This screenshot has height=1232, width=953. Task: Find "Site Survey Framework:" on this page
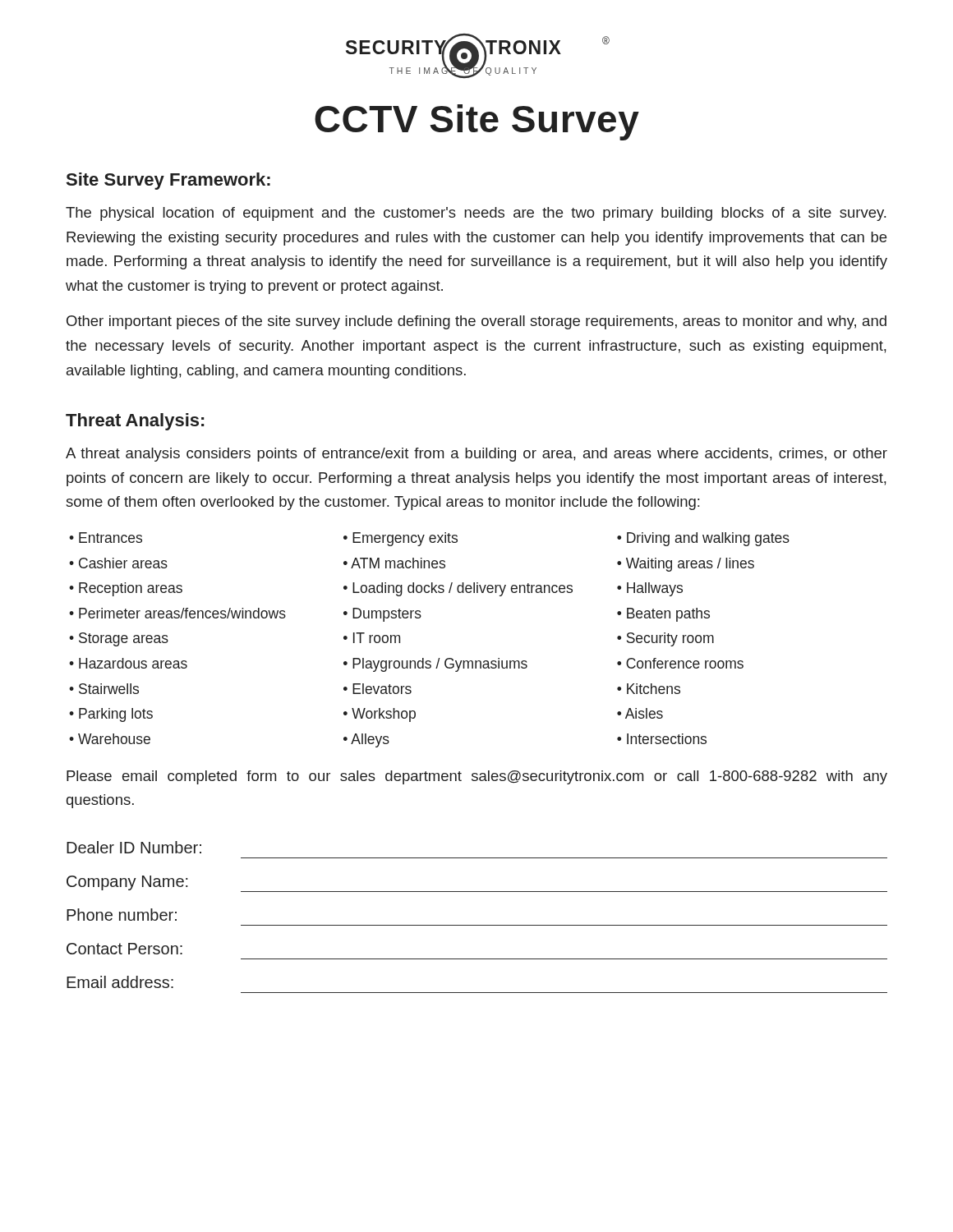[169, 179]
